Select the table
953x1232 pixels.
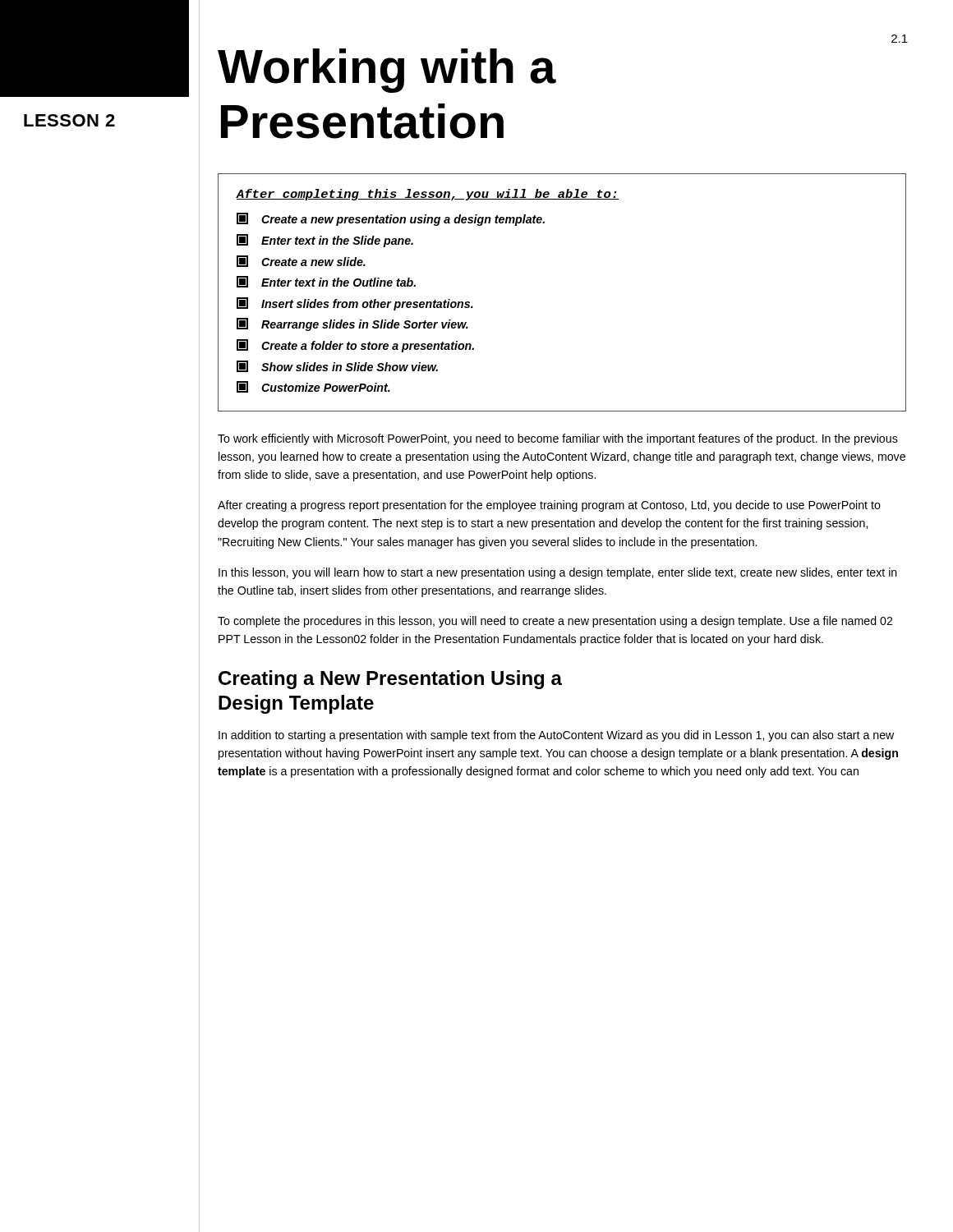click(x=562, y=292)
